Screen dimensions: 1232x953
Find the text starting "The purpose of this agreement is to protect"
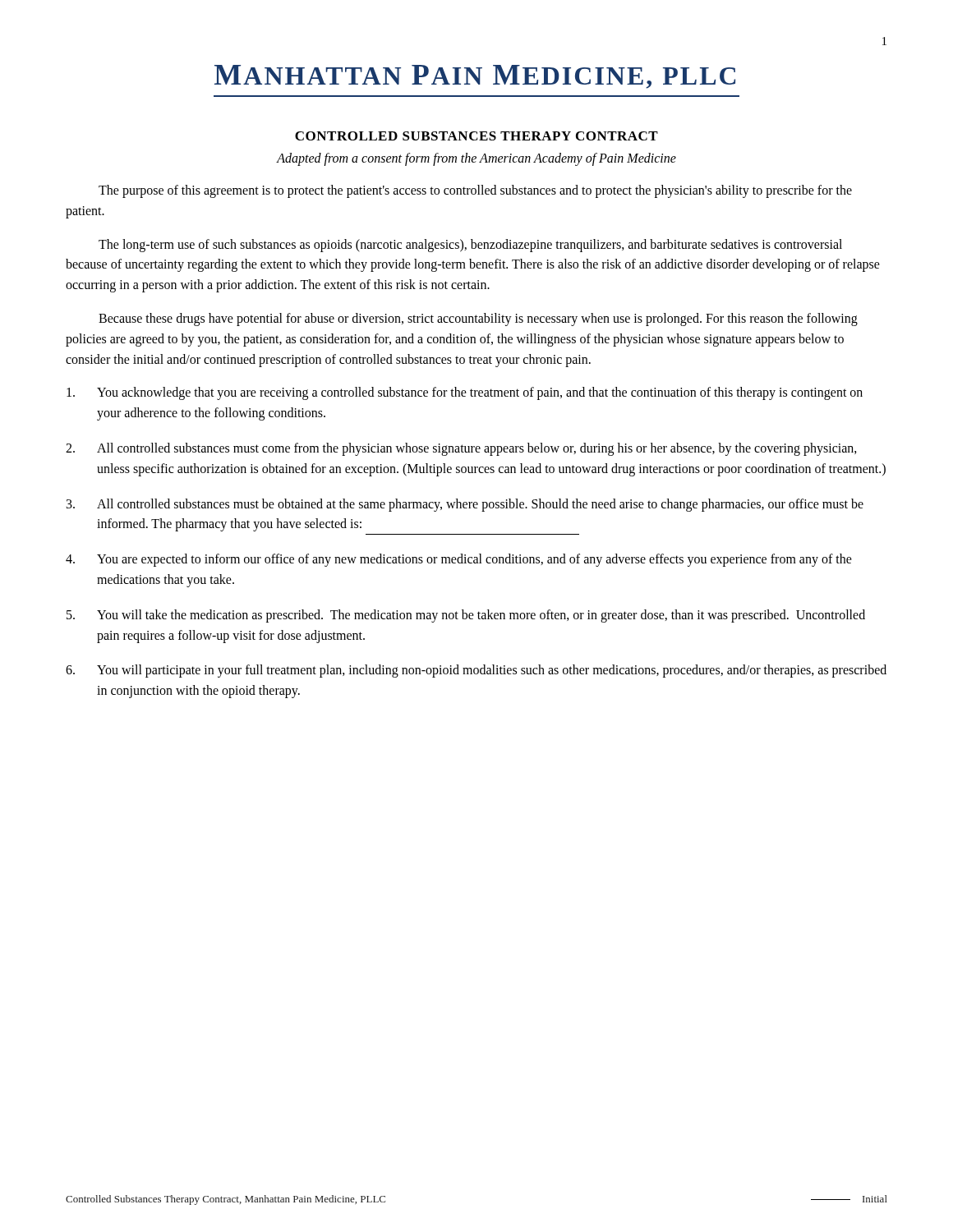click(459, 200)
